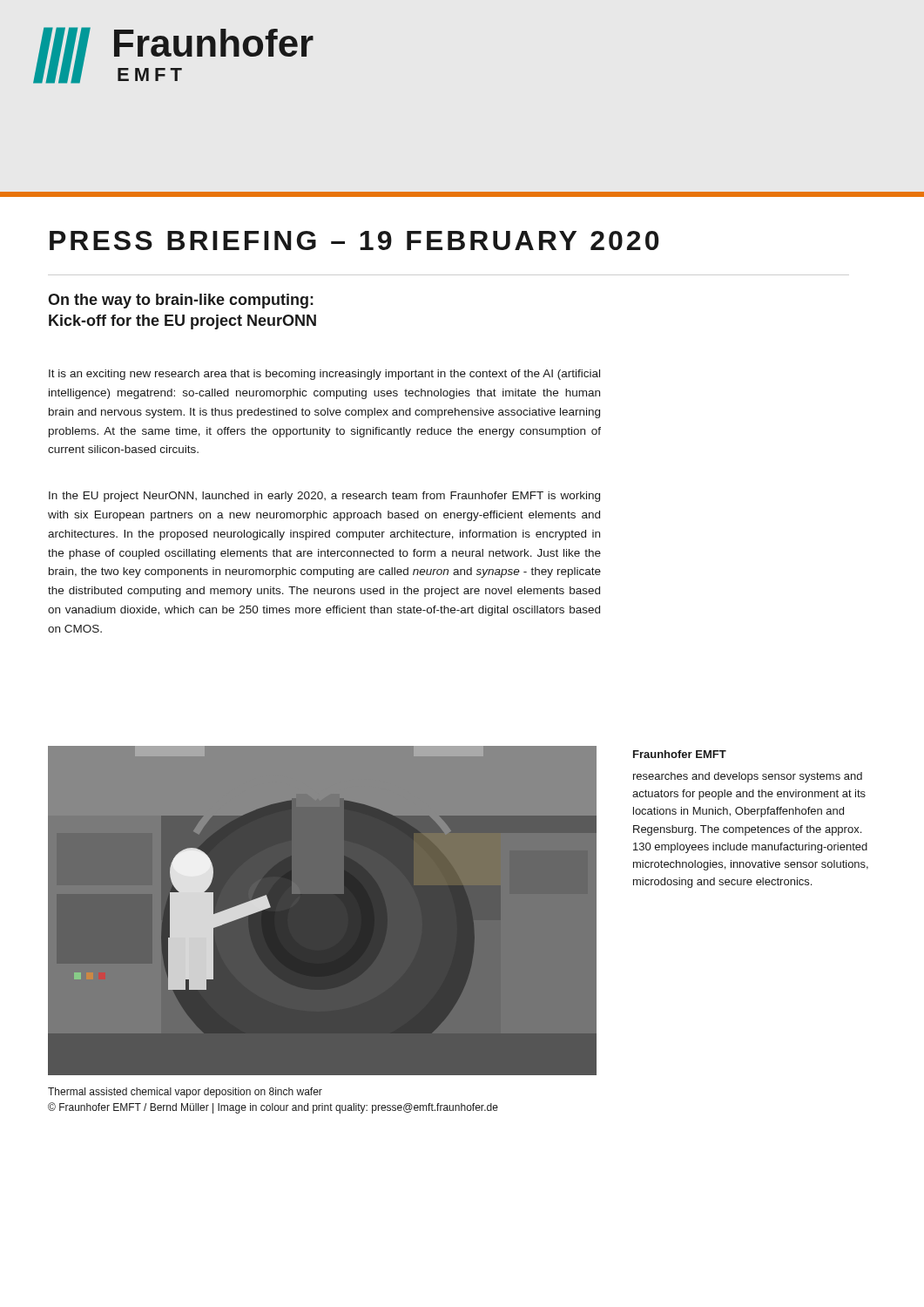Point to the element starting "On the way to brain-like computing:Kick-off for"
The image size is (924, 1307).
[182, 310]
